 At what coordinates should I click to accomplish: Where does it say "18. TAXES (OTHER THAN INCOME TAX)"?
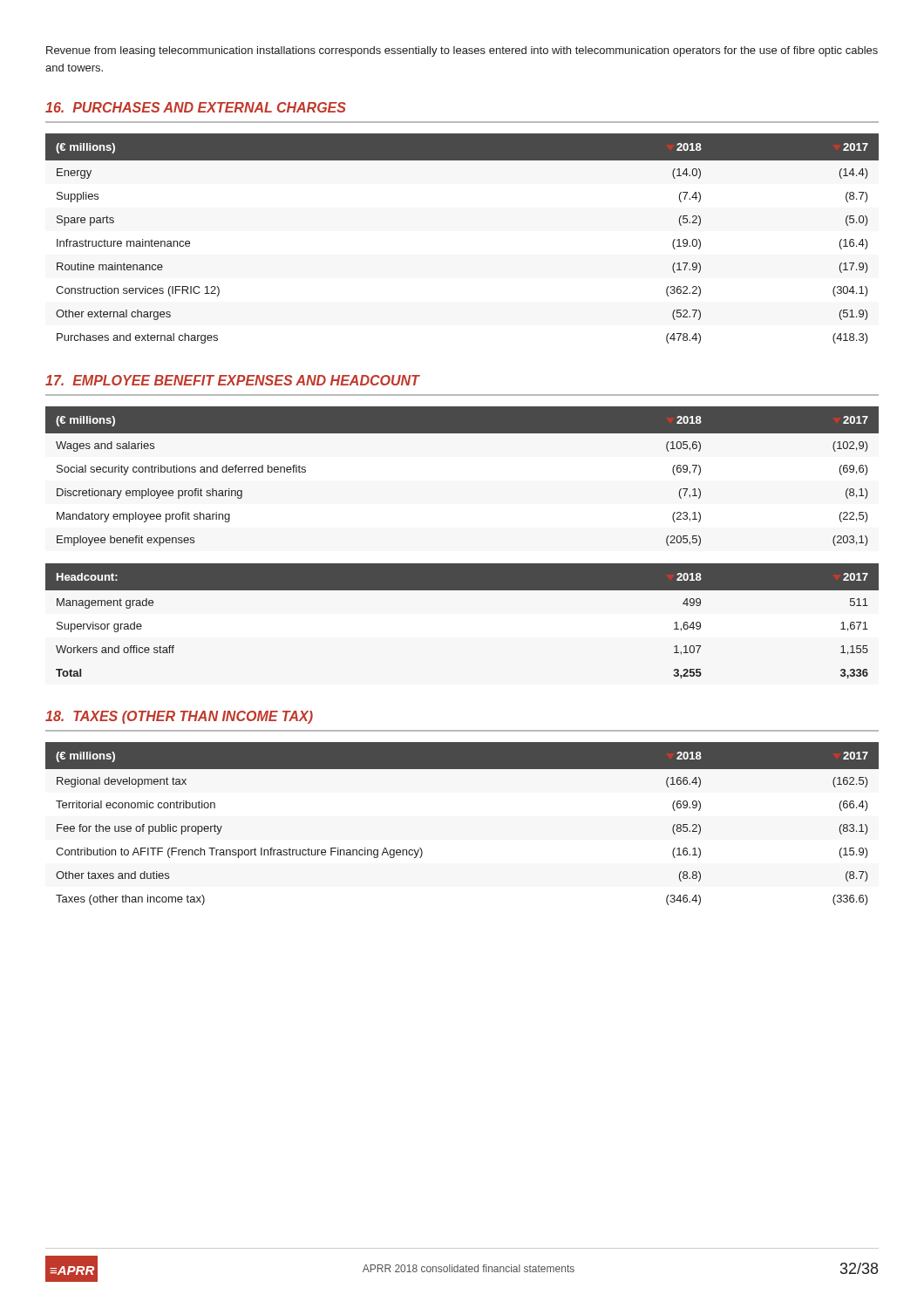179,716
